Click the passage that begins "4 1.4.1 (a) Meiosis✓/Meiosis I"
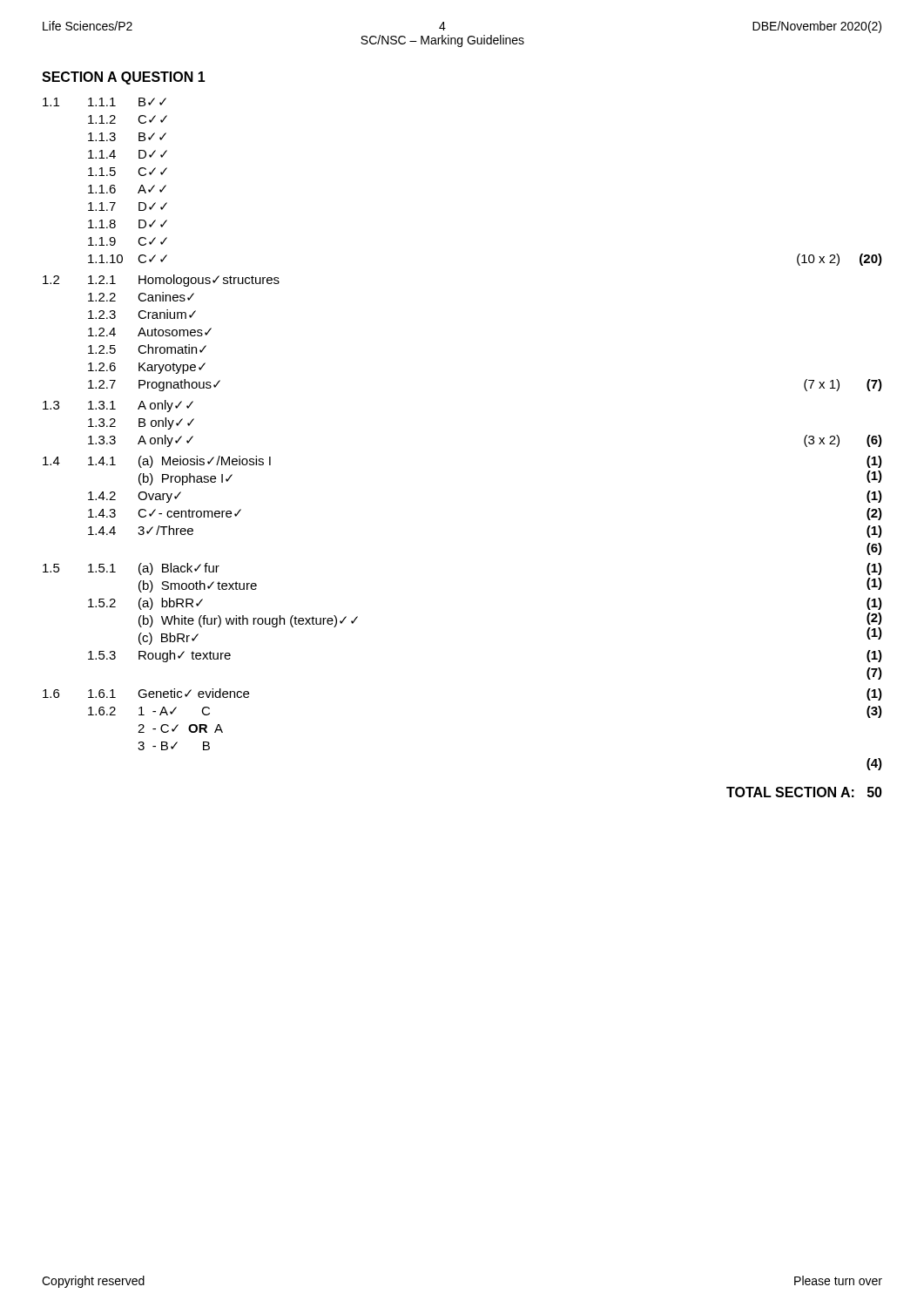Screen dimensions: 1307x924 (102, 461)
